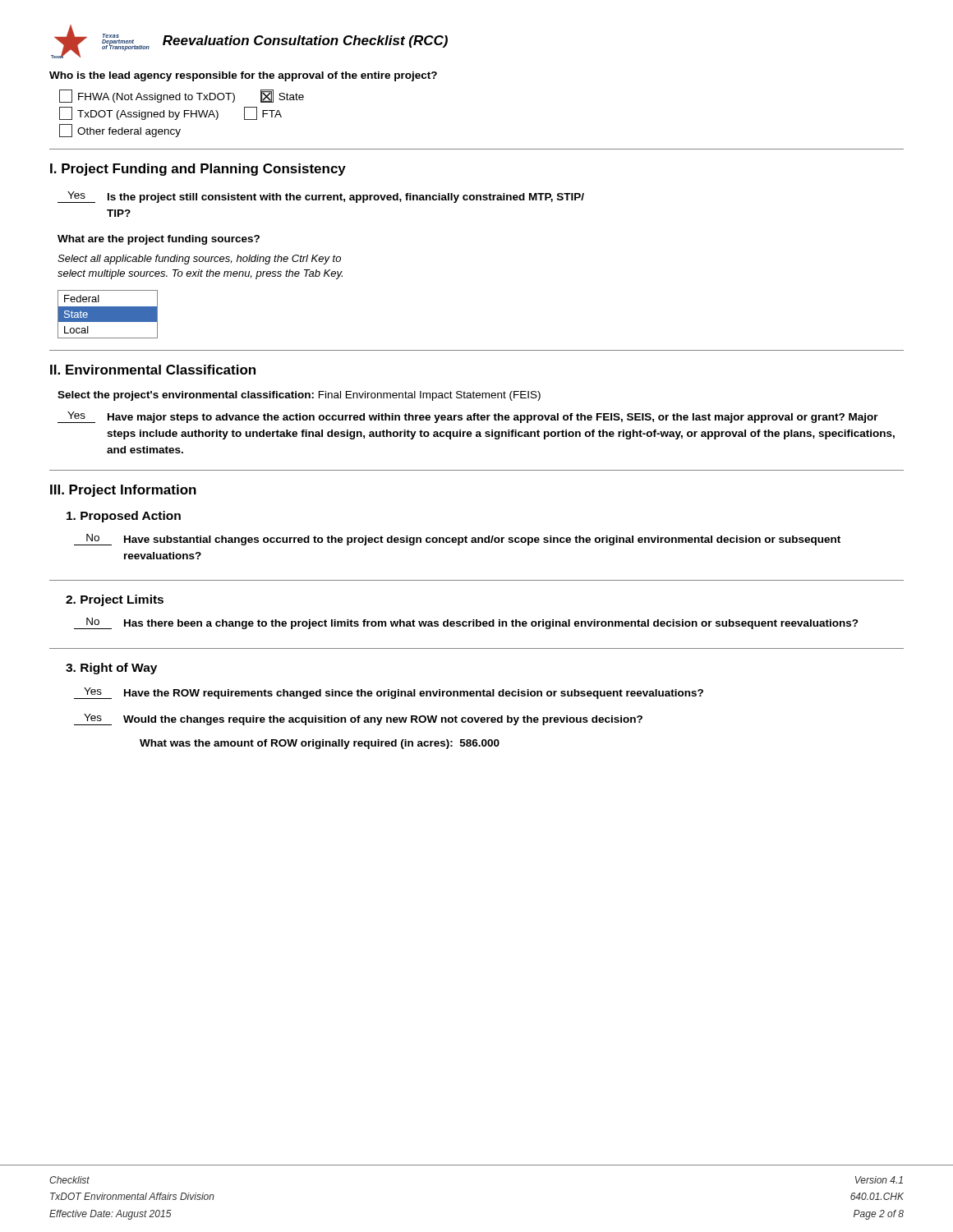The height and width of the screenshot is (1232, 953).
Task: Find the element starting "Yes Have the ROW requirements changed"
Action: pos(389,693)
